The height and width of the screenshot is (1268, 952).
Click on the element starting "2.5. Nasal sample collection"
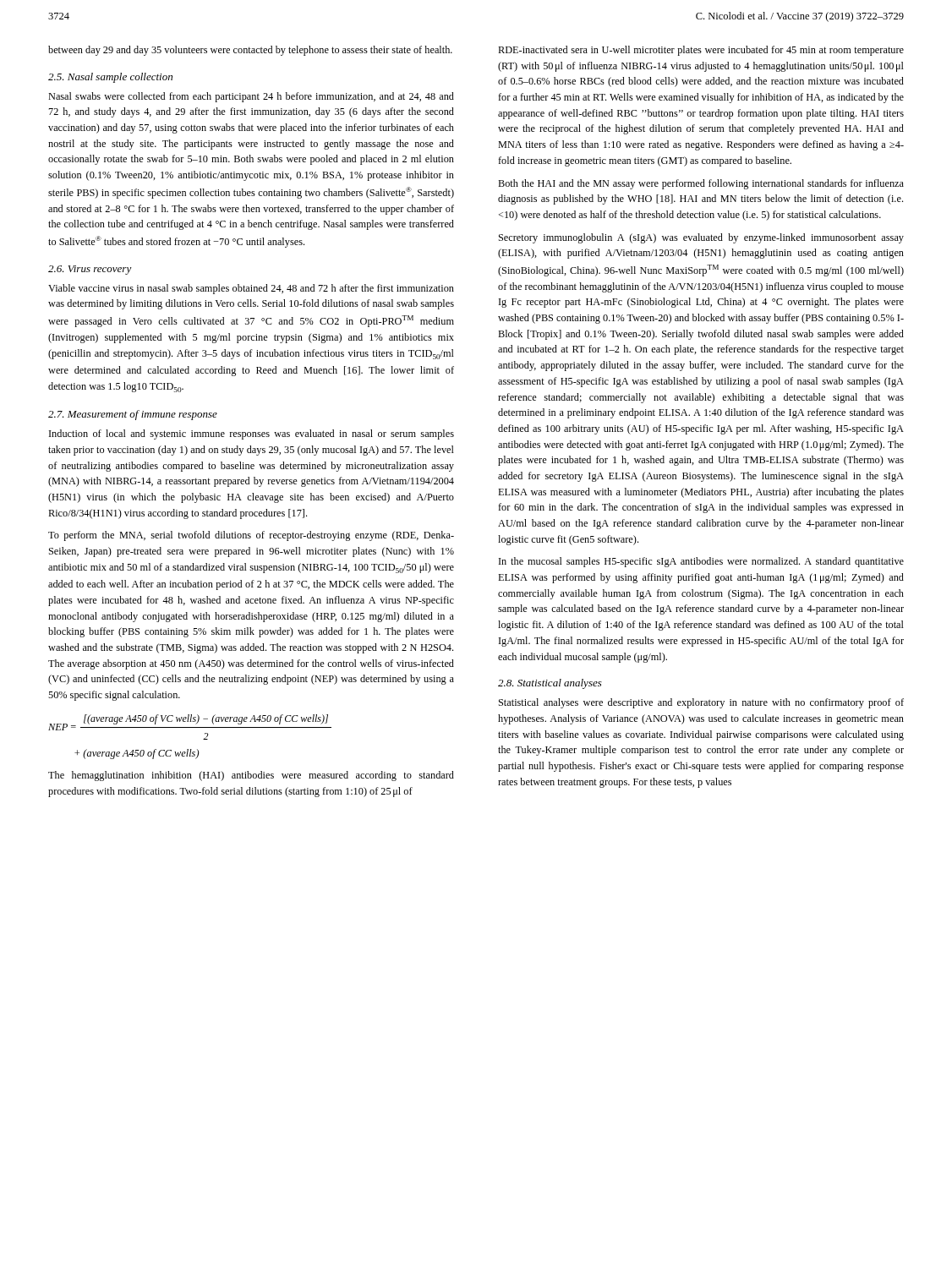[111, 76]
